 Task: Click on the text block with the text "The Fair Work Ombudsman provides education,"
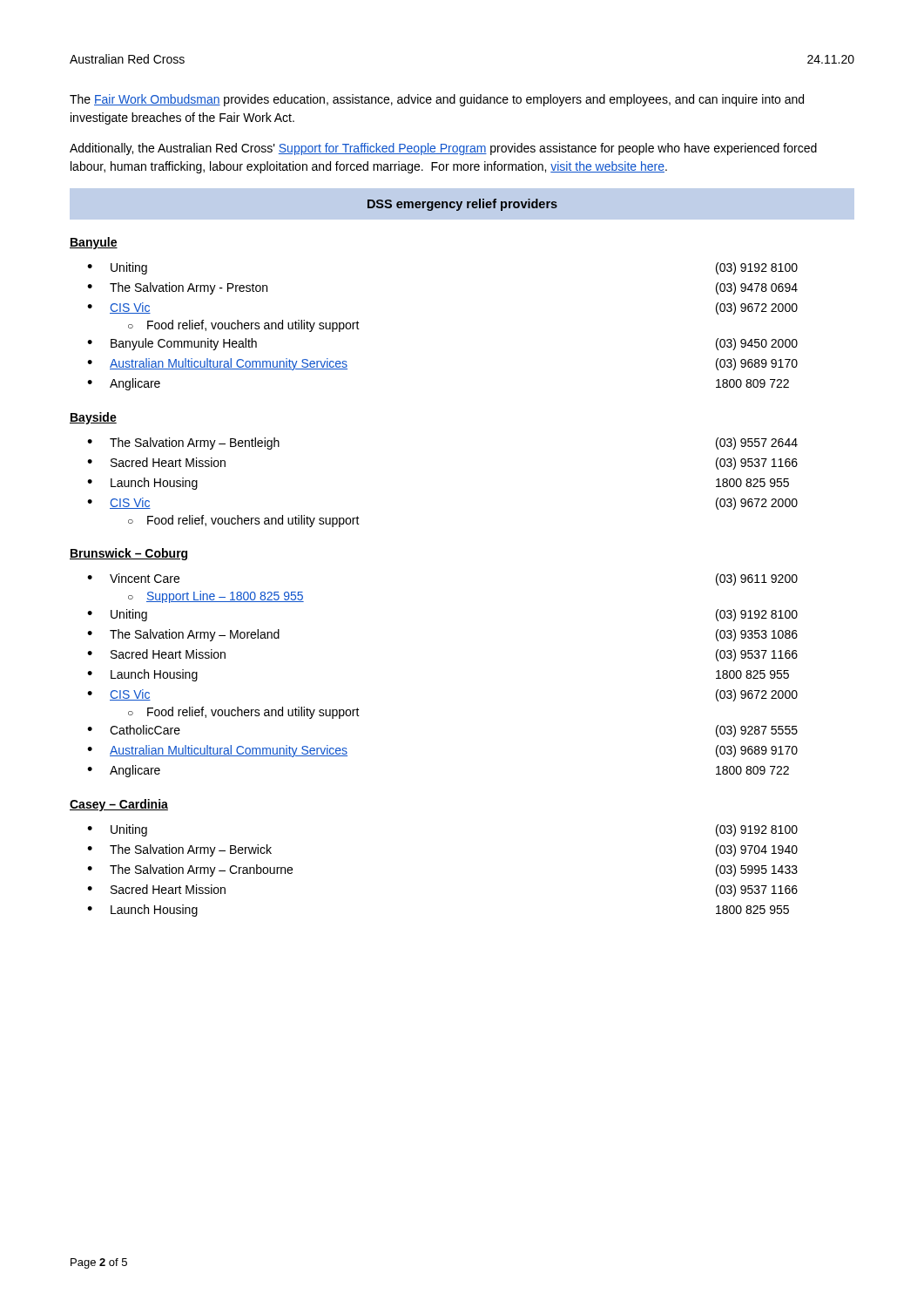(x=437, y=108)
